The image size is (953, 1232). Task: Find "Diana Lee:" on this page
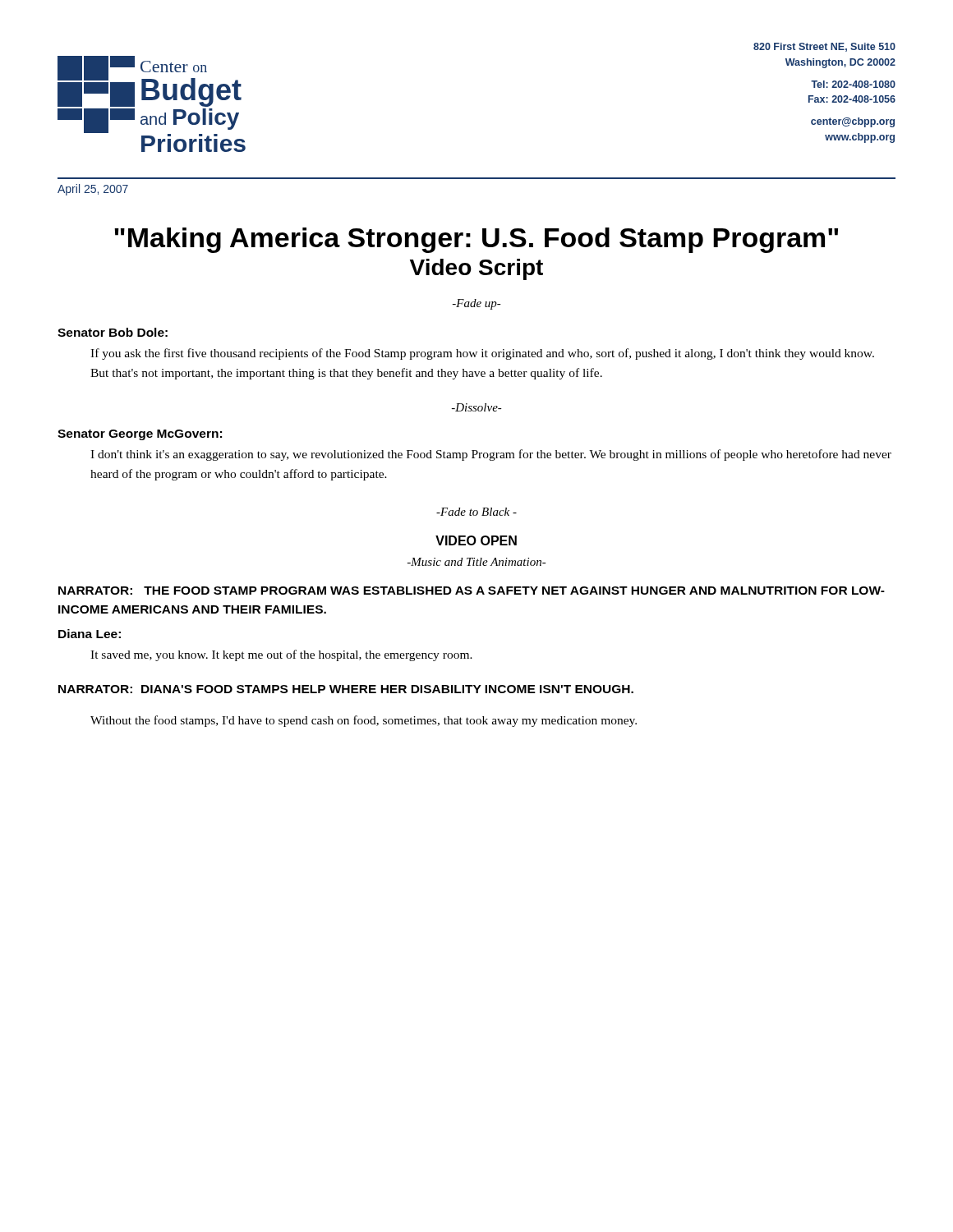90,634
